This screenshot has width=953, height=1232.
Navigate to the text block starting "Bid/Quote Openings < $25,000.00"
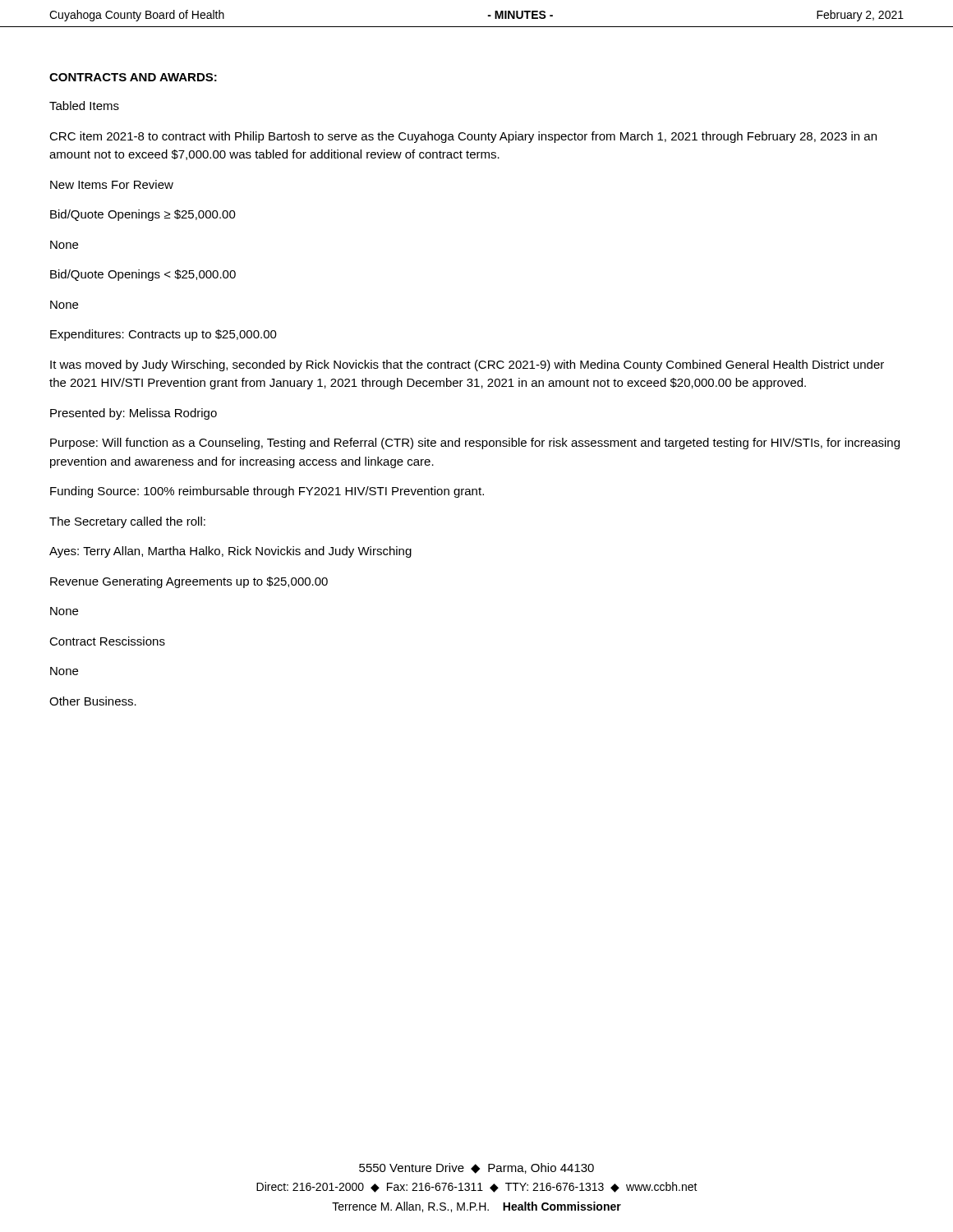click(x=143, y=274)
